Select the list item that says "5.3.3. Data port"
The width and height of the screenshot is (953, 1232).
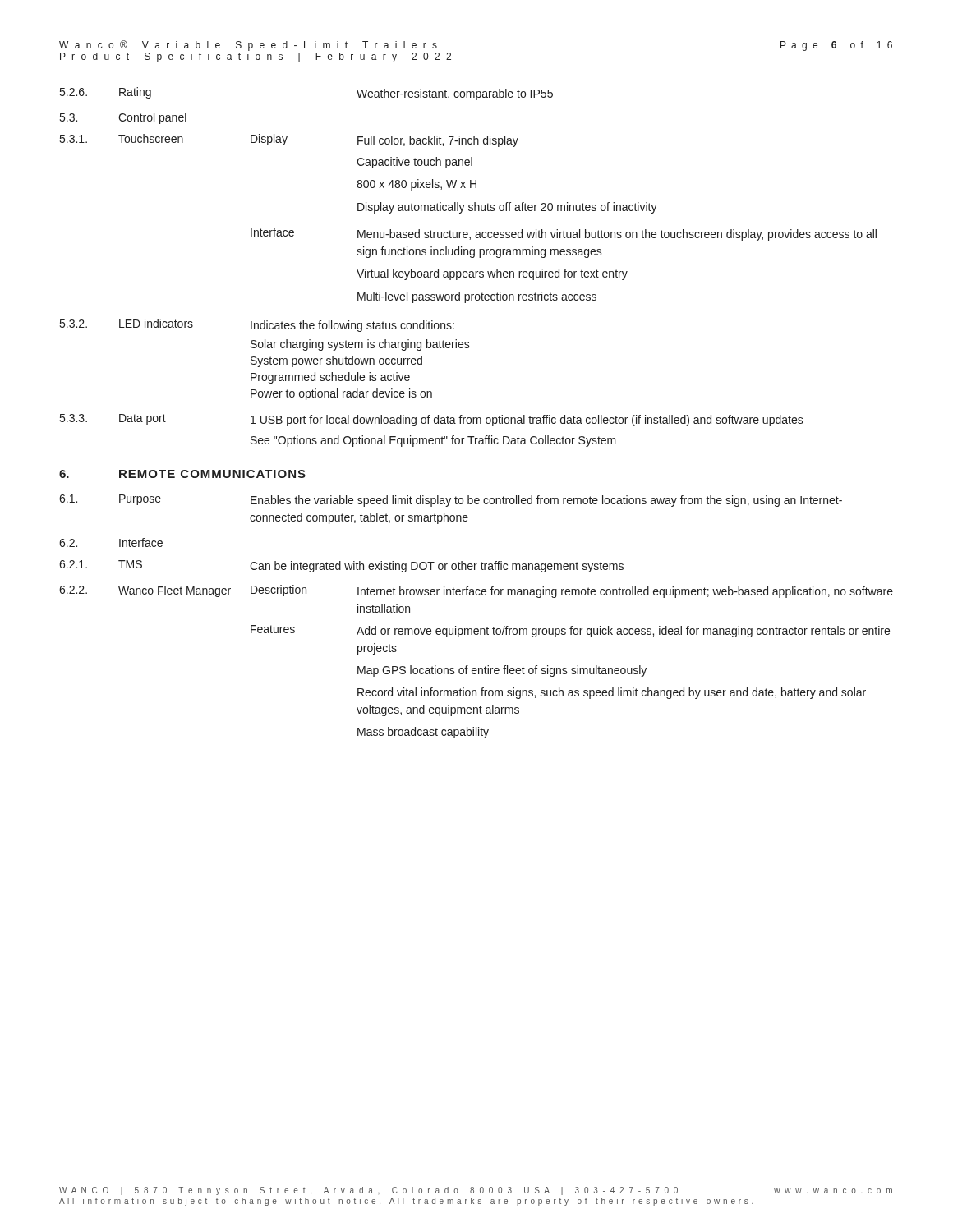click(476, 420)
